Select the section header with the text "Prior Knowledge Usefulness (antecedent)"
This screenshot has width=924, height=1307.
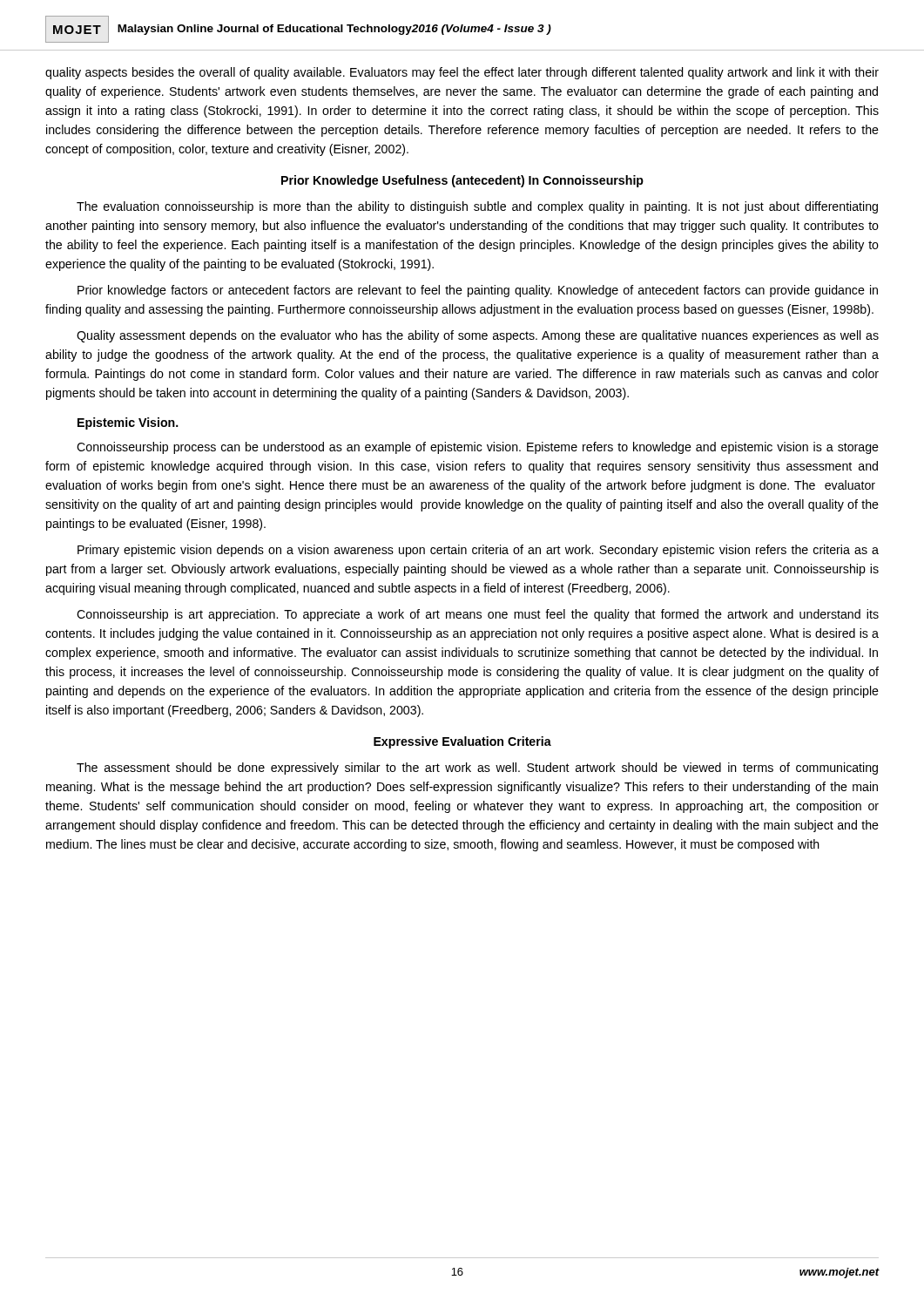(462, 180)
